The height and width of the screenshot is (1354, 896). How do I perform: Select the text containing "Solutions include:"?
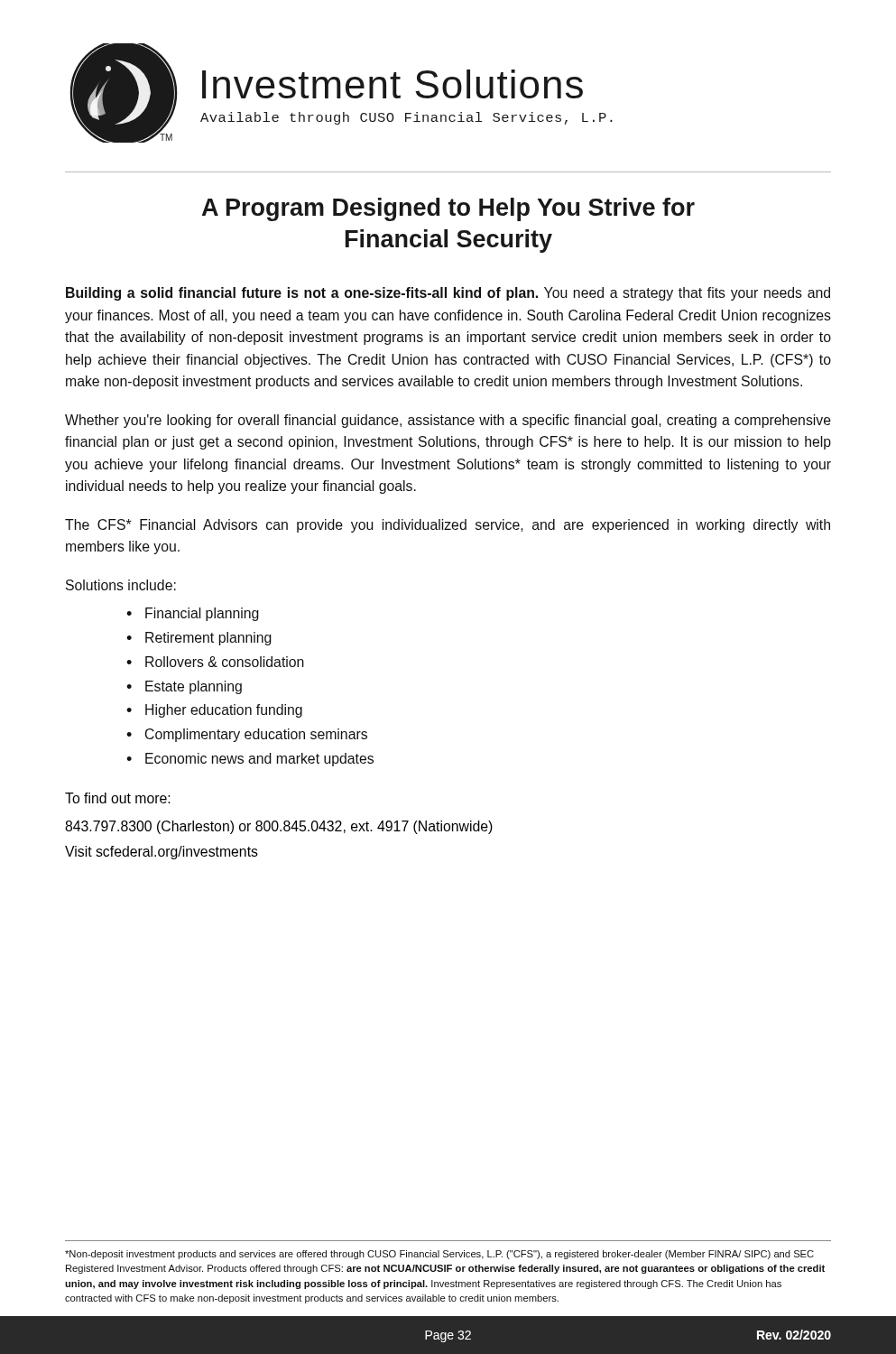tap(121, 585)
